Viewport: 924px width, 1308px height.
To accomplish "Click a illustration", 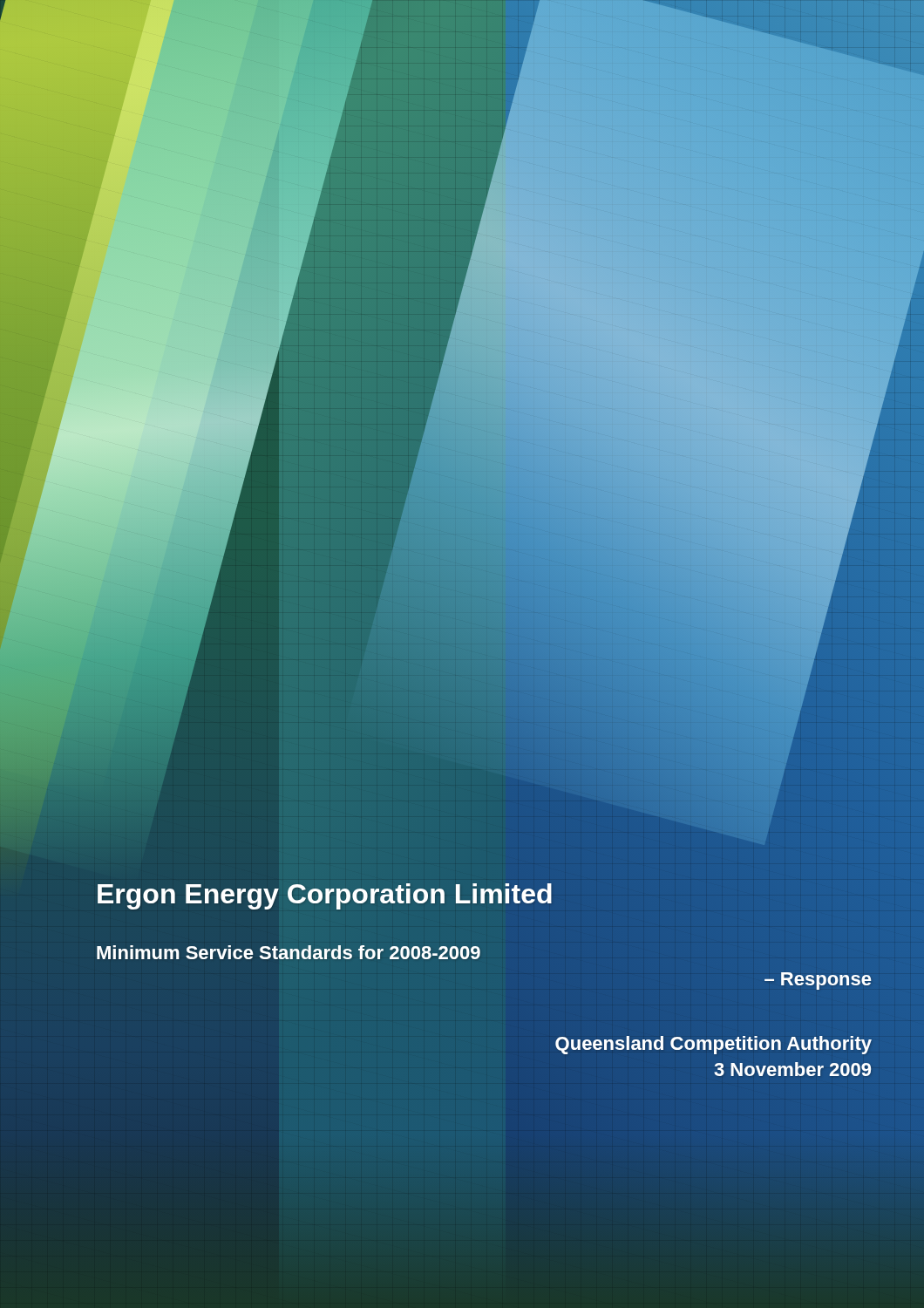I will [x=462, y=654].
